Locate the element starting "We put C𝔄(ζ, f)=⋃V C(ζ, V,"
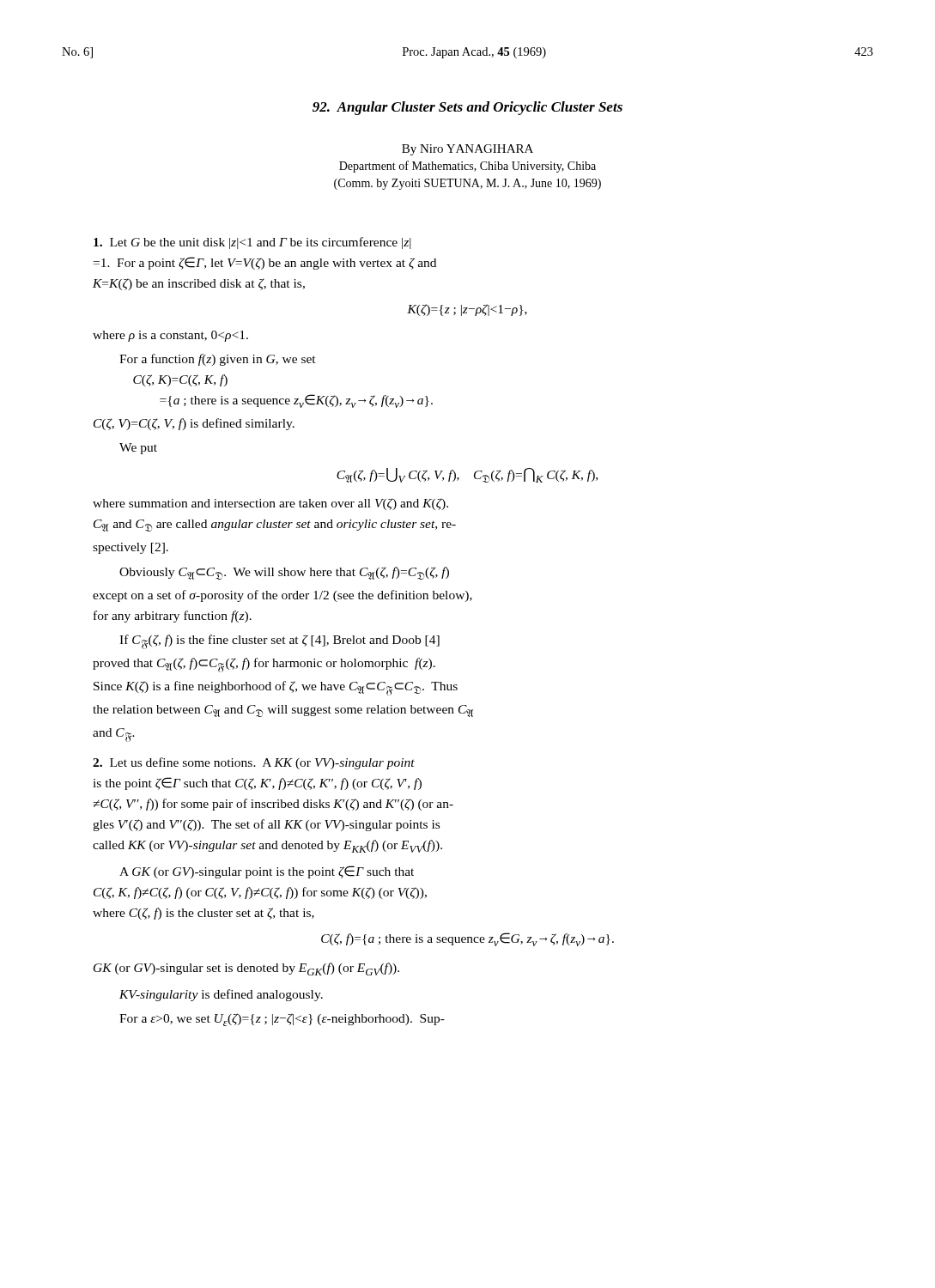 pos(138,449)
